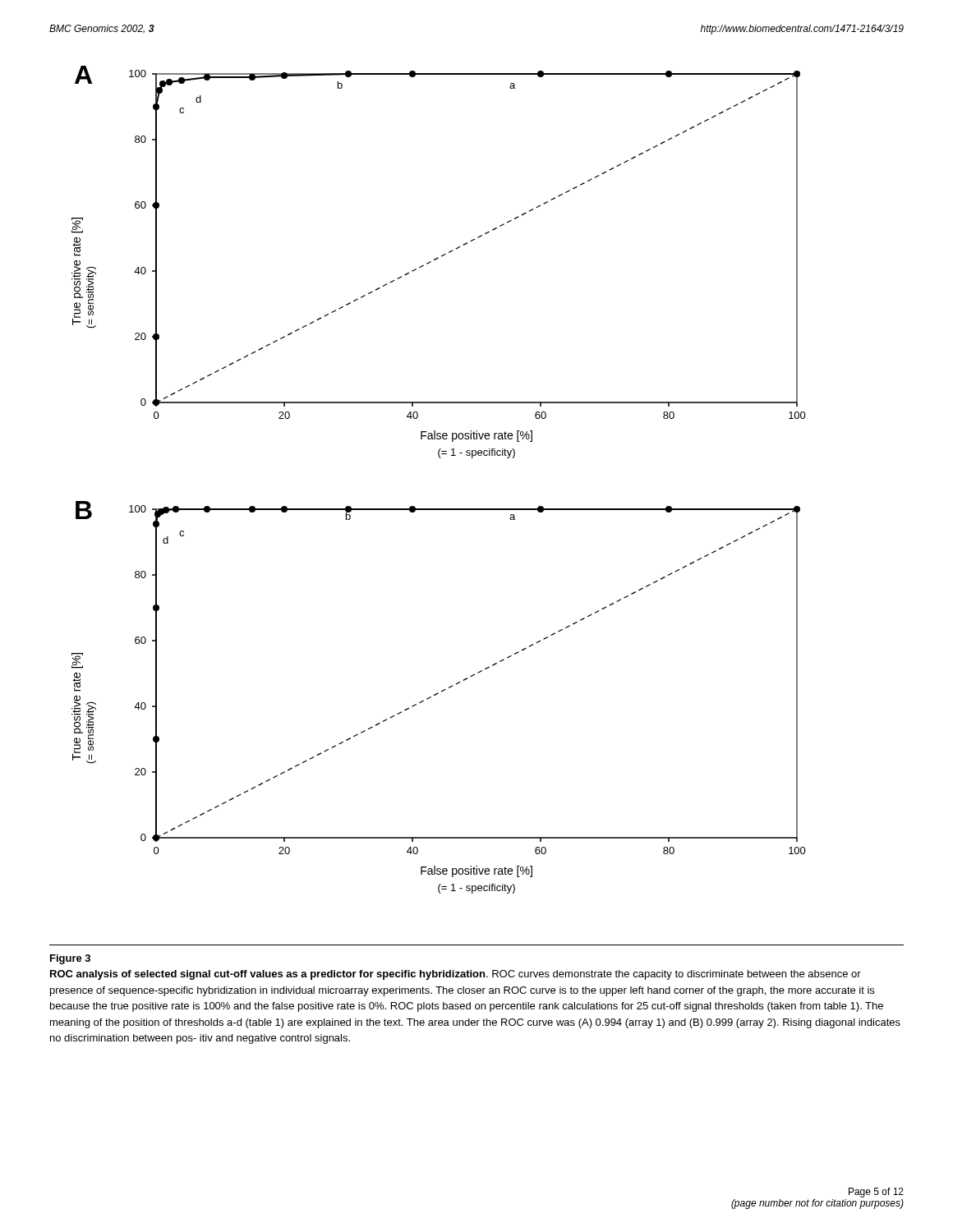Select the element starting "Figure 3 ROC analysis of selected"

tap(476, 999)
